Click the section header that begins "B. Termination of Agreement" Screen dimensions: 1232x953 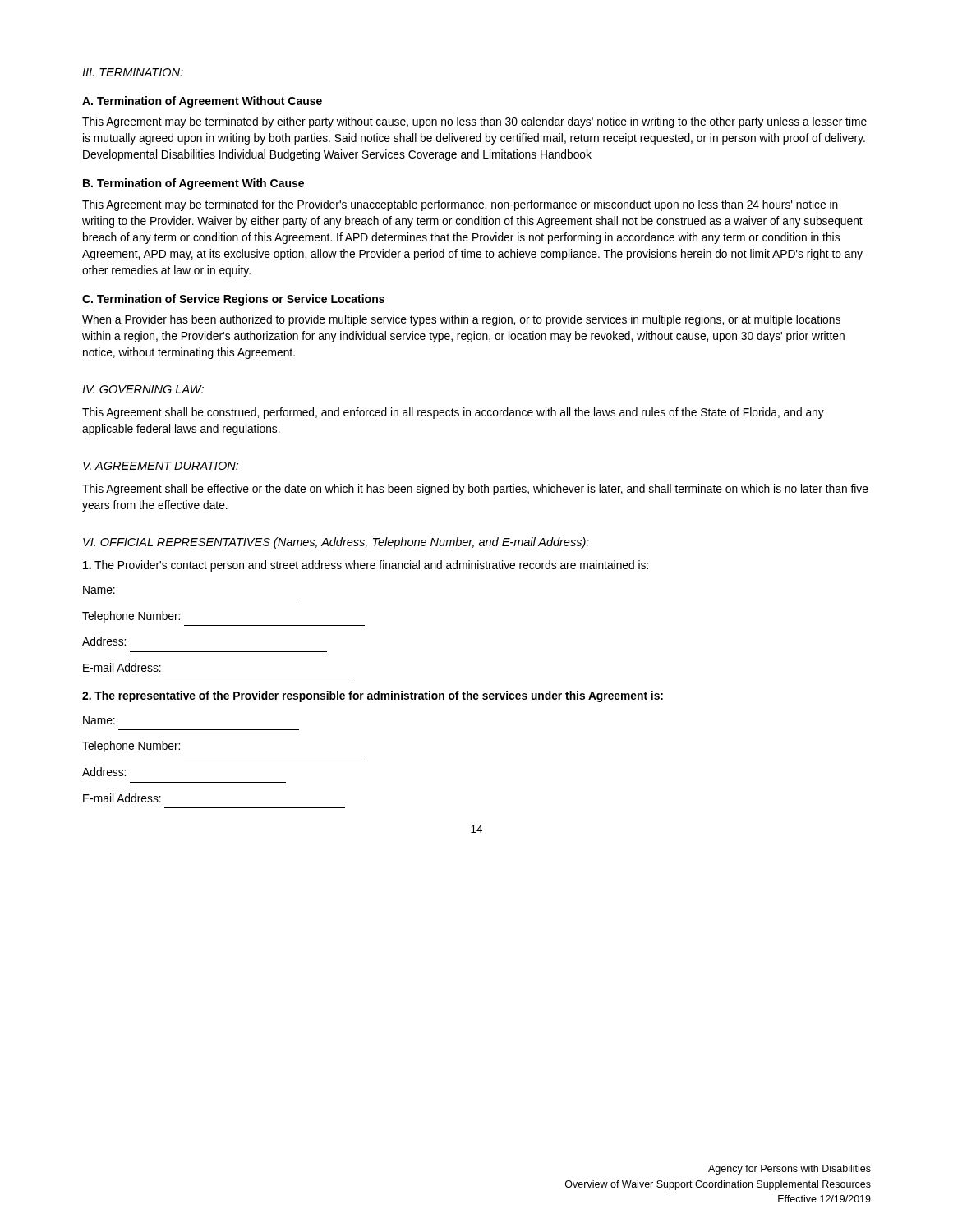(193, 184)
